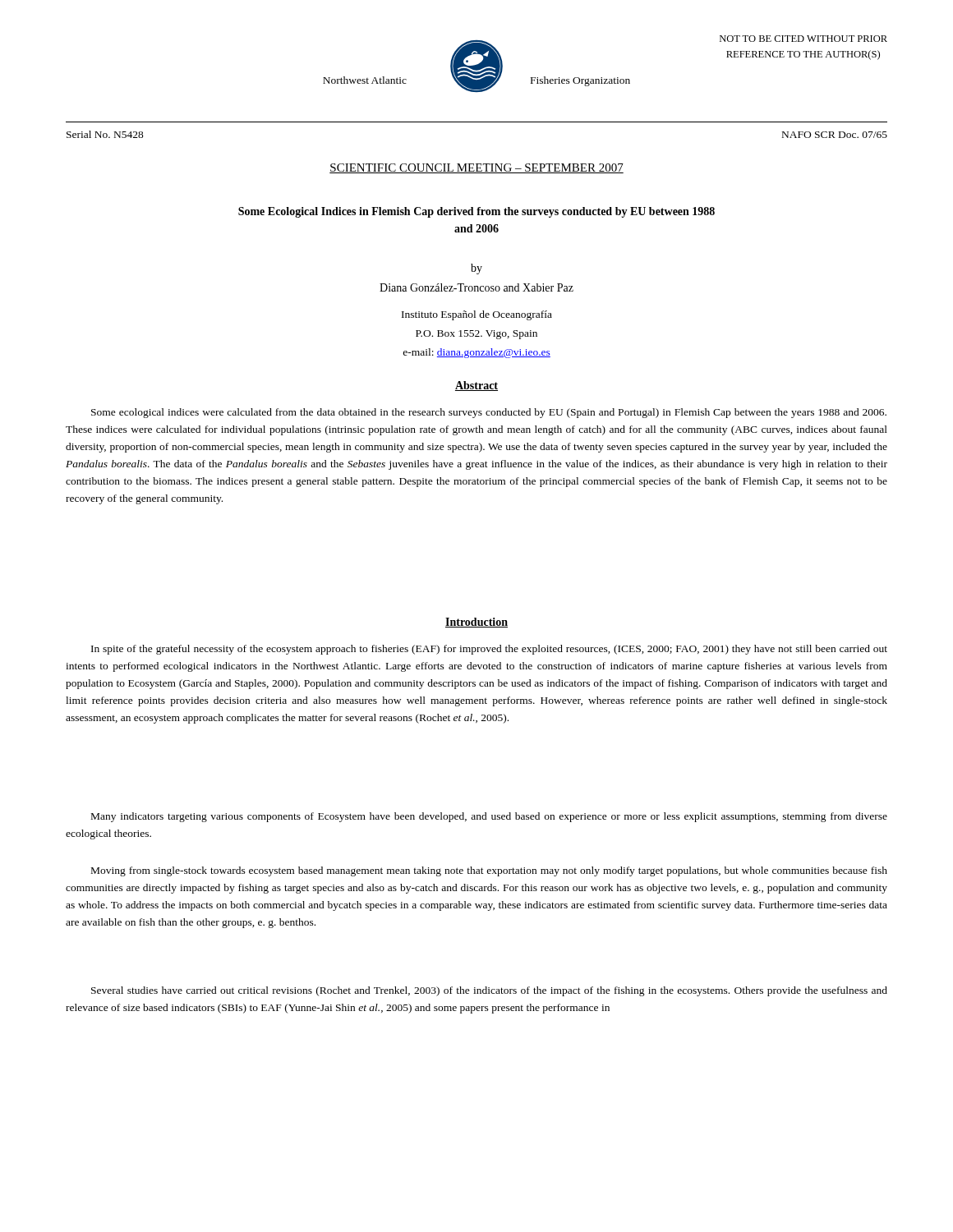953x1232 pixels.
Task: Locate the title
Action: pos(476,168)
